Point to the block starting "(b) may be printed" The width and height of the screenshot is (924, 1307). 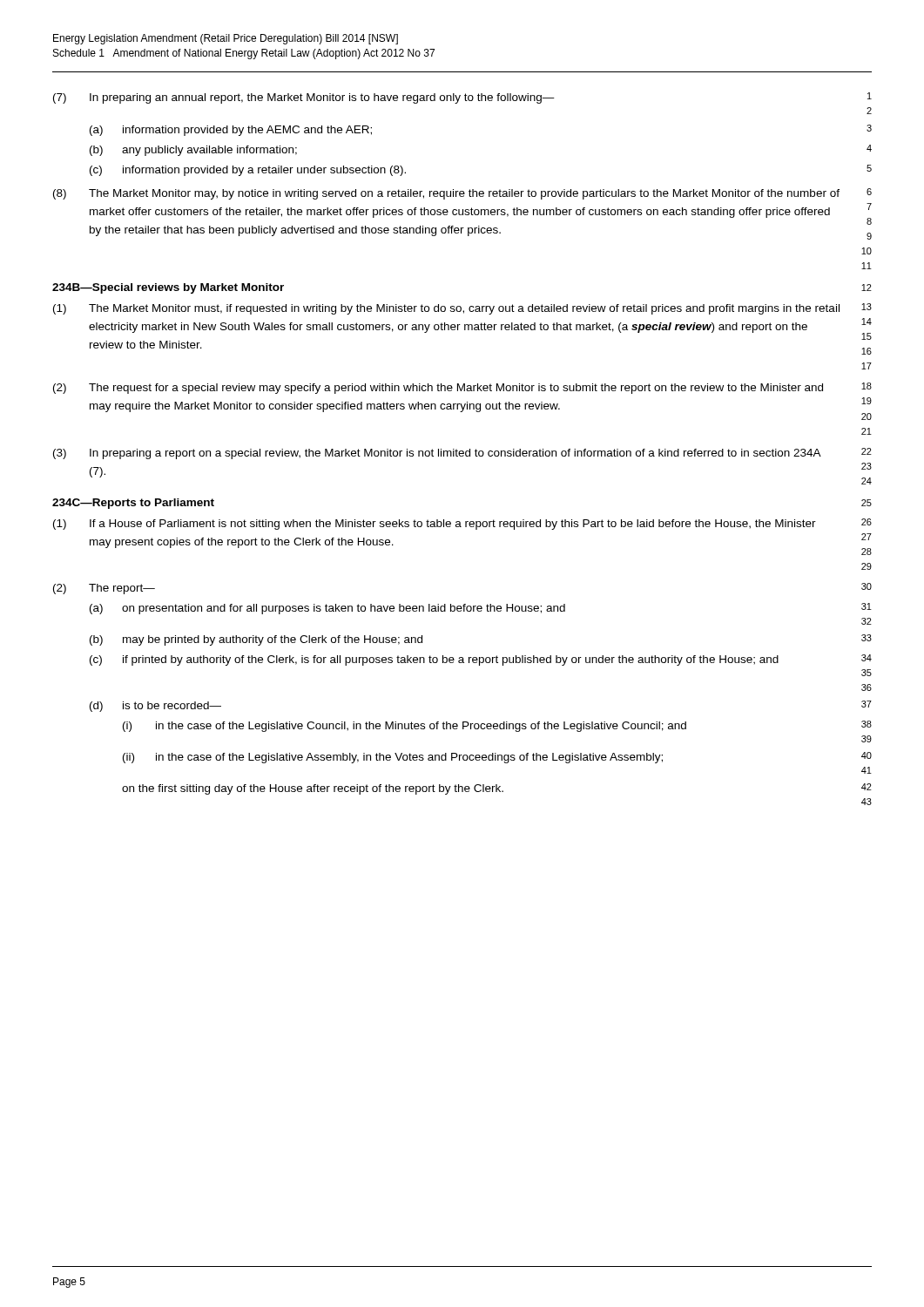point(272,640)
